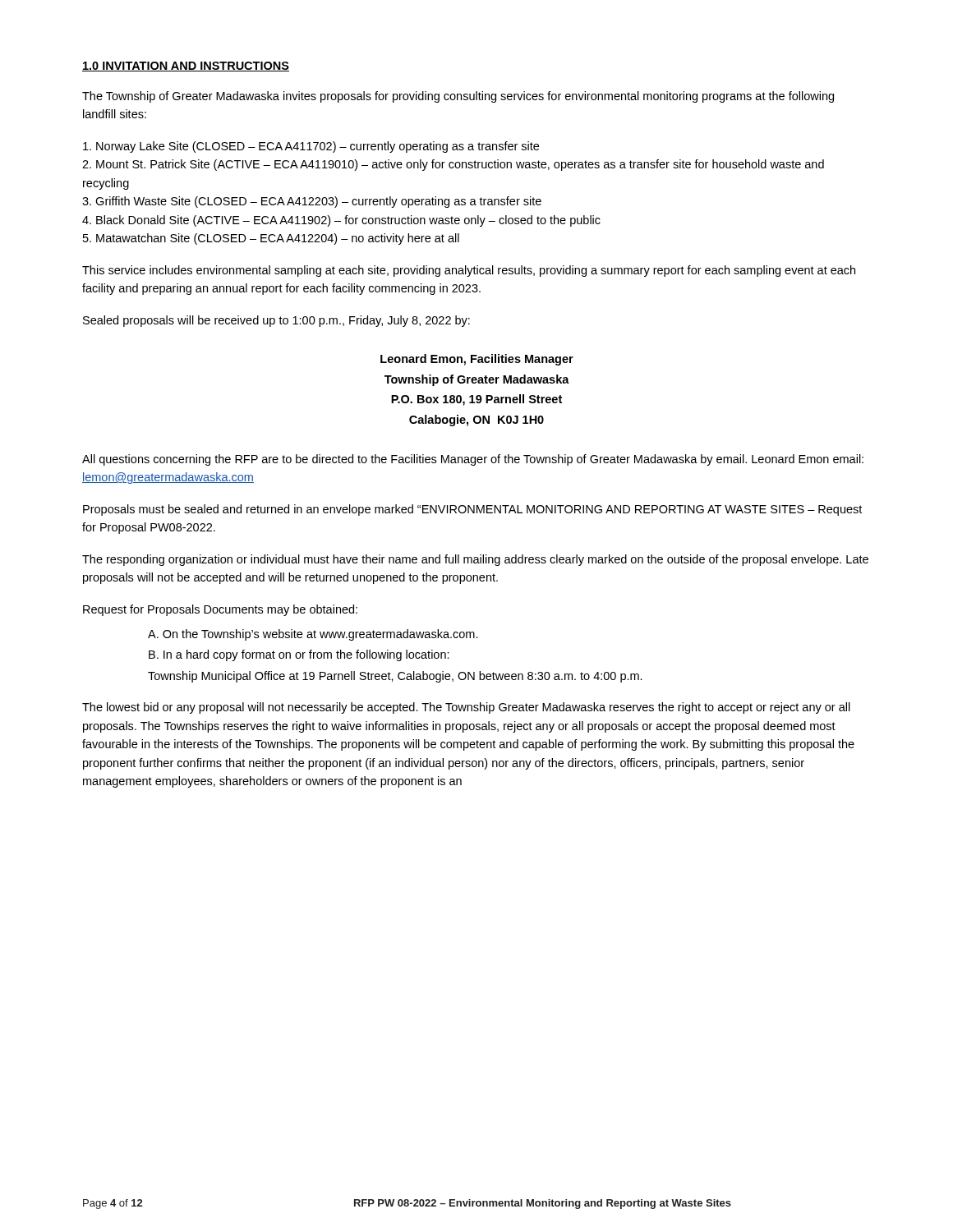The image size is (953, 1232).
Task: Select the passage starting "5. Matawatchan Site (CLOSED –"
Action: tap(271, 238)
